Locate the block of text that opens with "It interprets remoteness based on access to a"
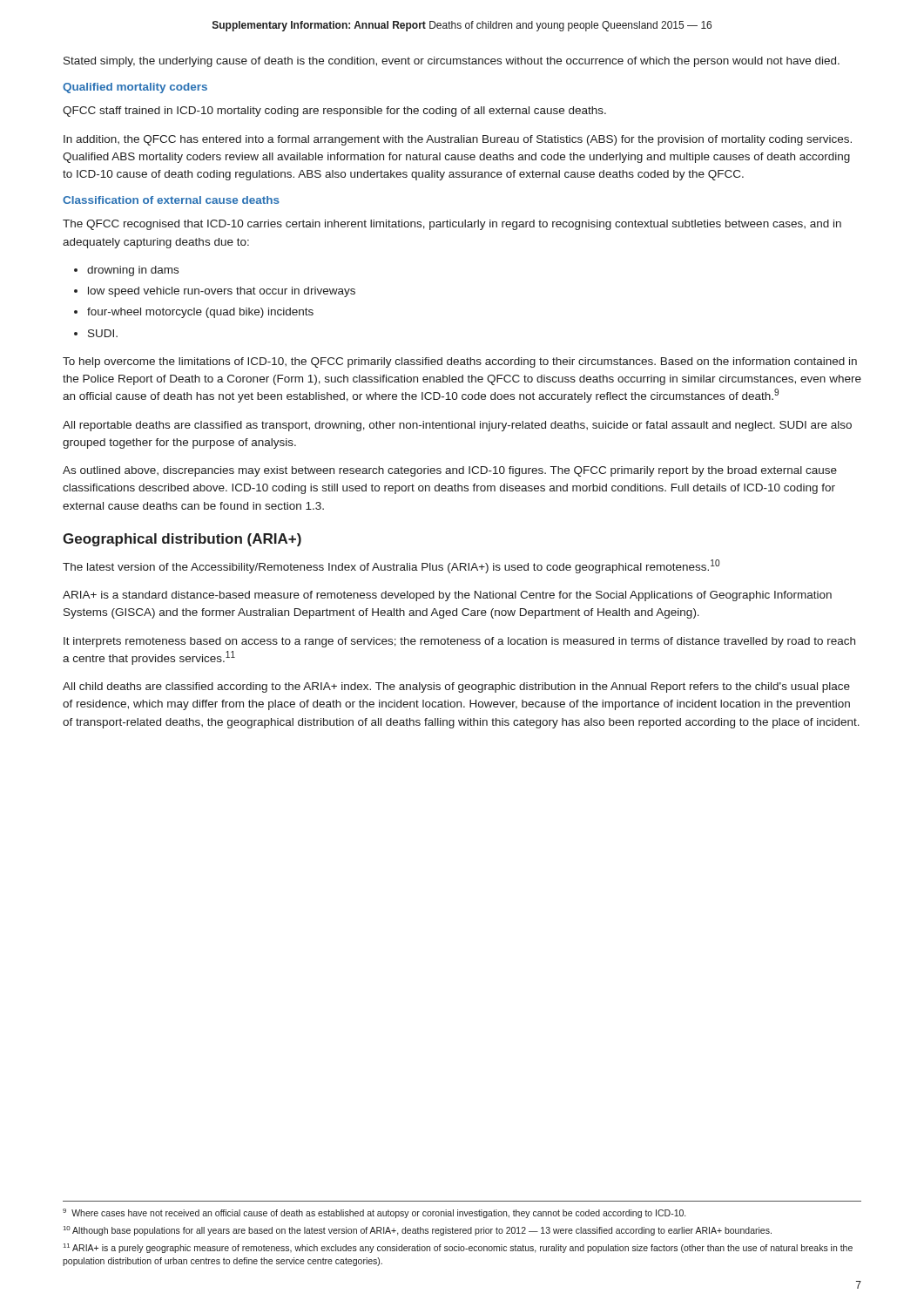 click(x=462, y=650)
